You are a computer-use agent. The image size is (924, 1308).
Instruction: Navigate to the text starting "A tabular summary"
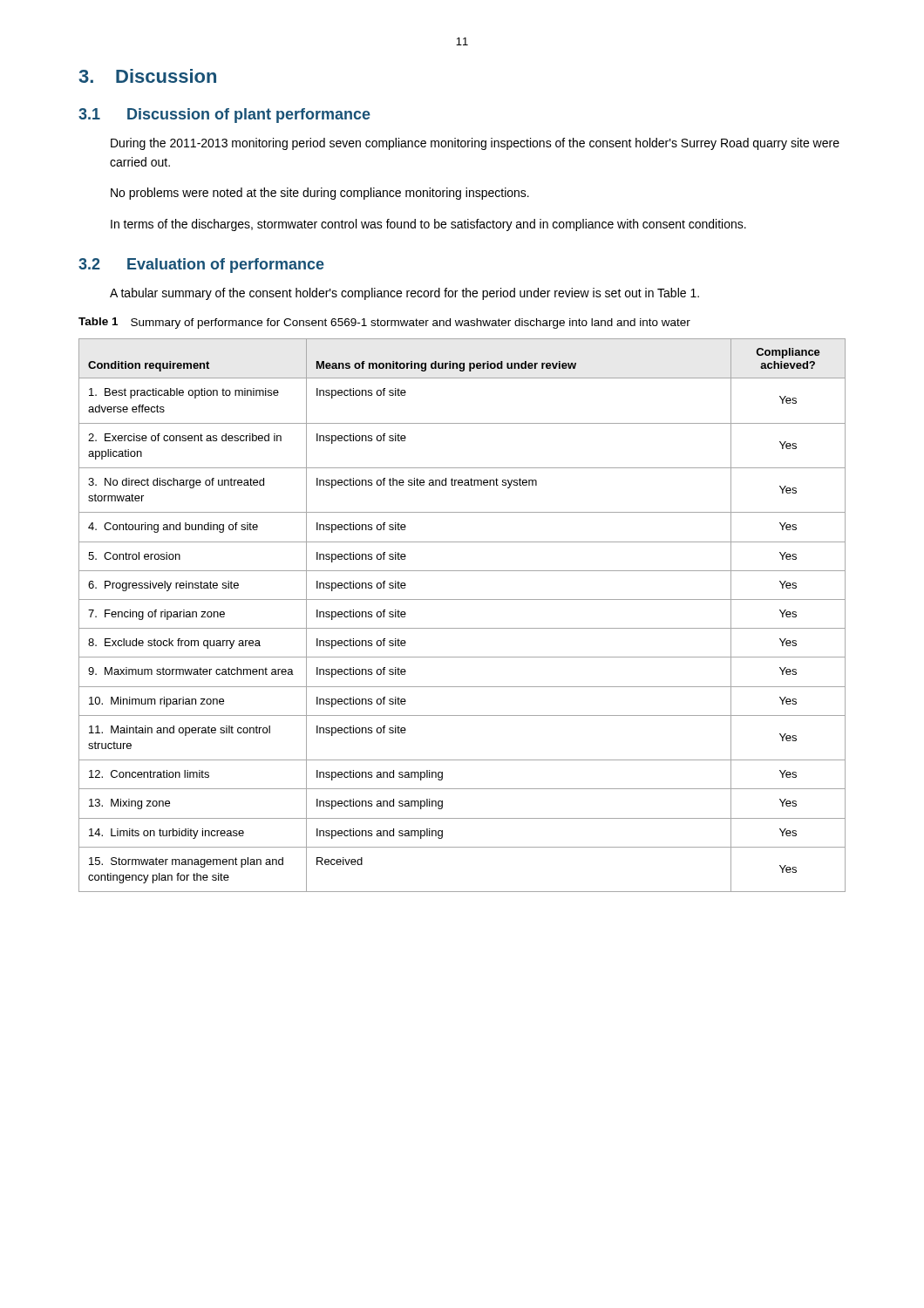coord(478,294)
